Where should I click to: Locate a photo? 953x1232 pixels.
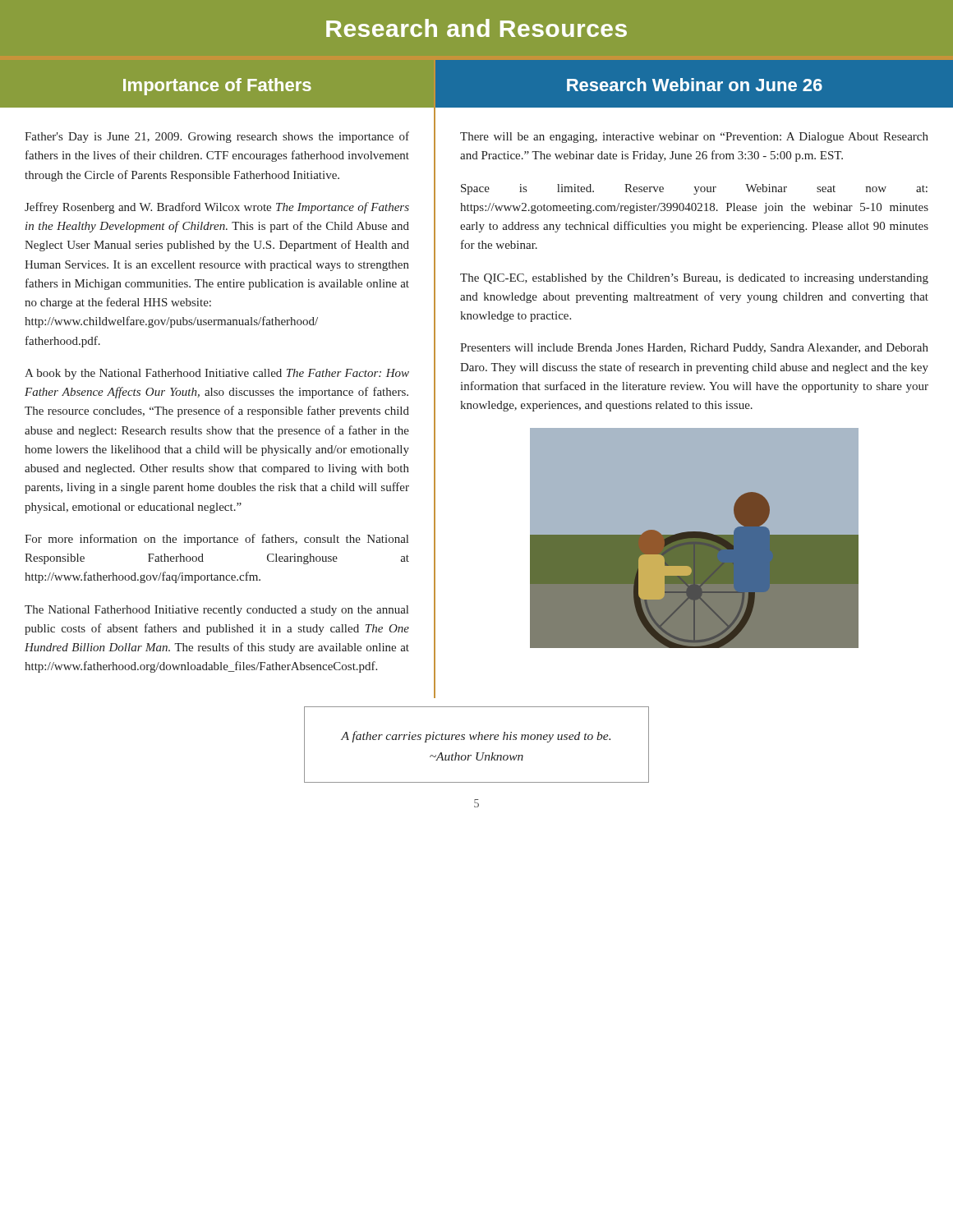coord(694,540)
